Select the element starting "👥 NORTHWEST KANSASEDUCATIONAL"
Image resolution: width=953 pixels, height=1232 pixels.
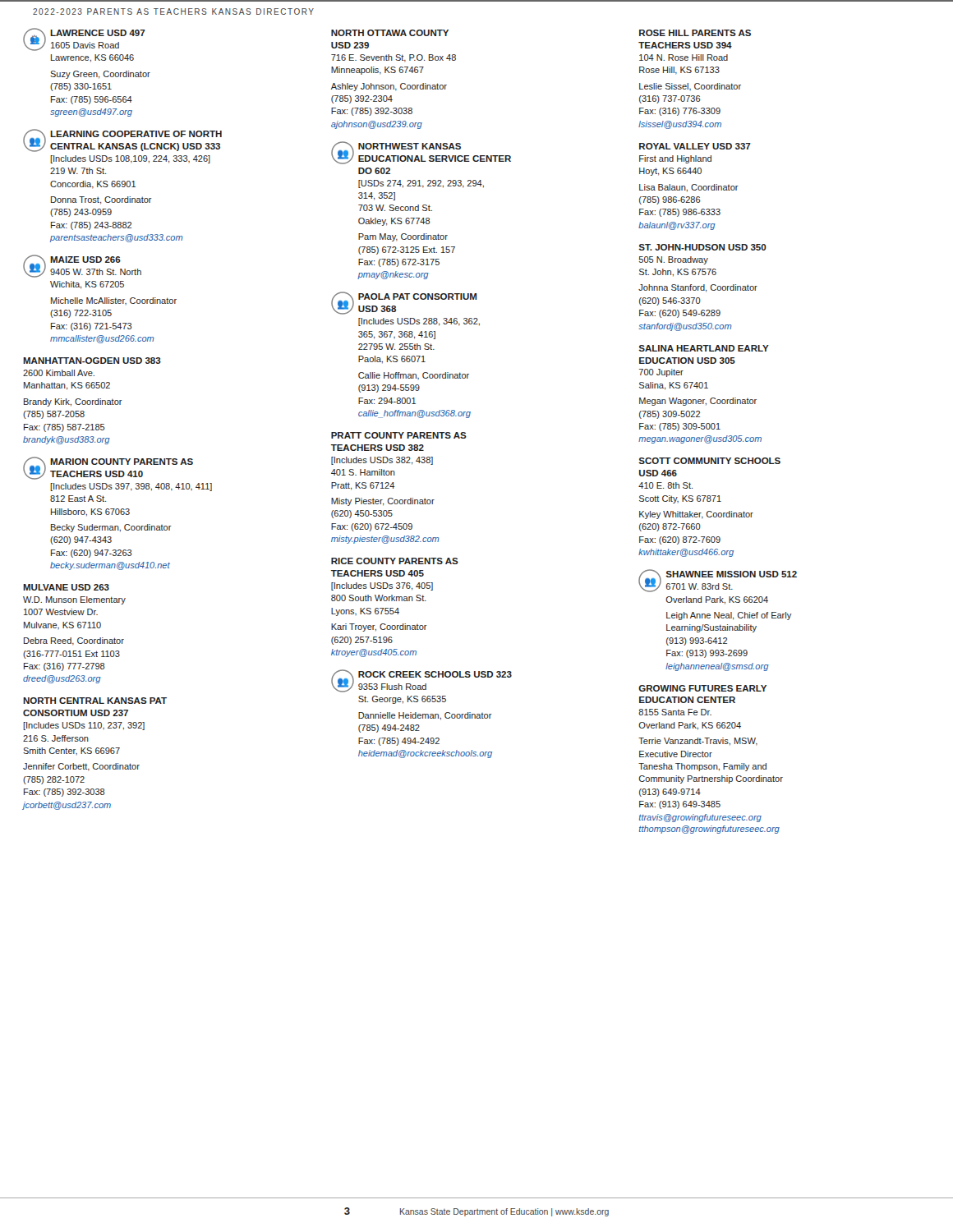(421, 153)
